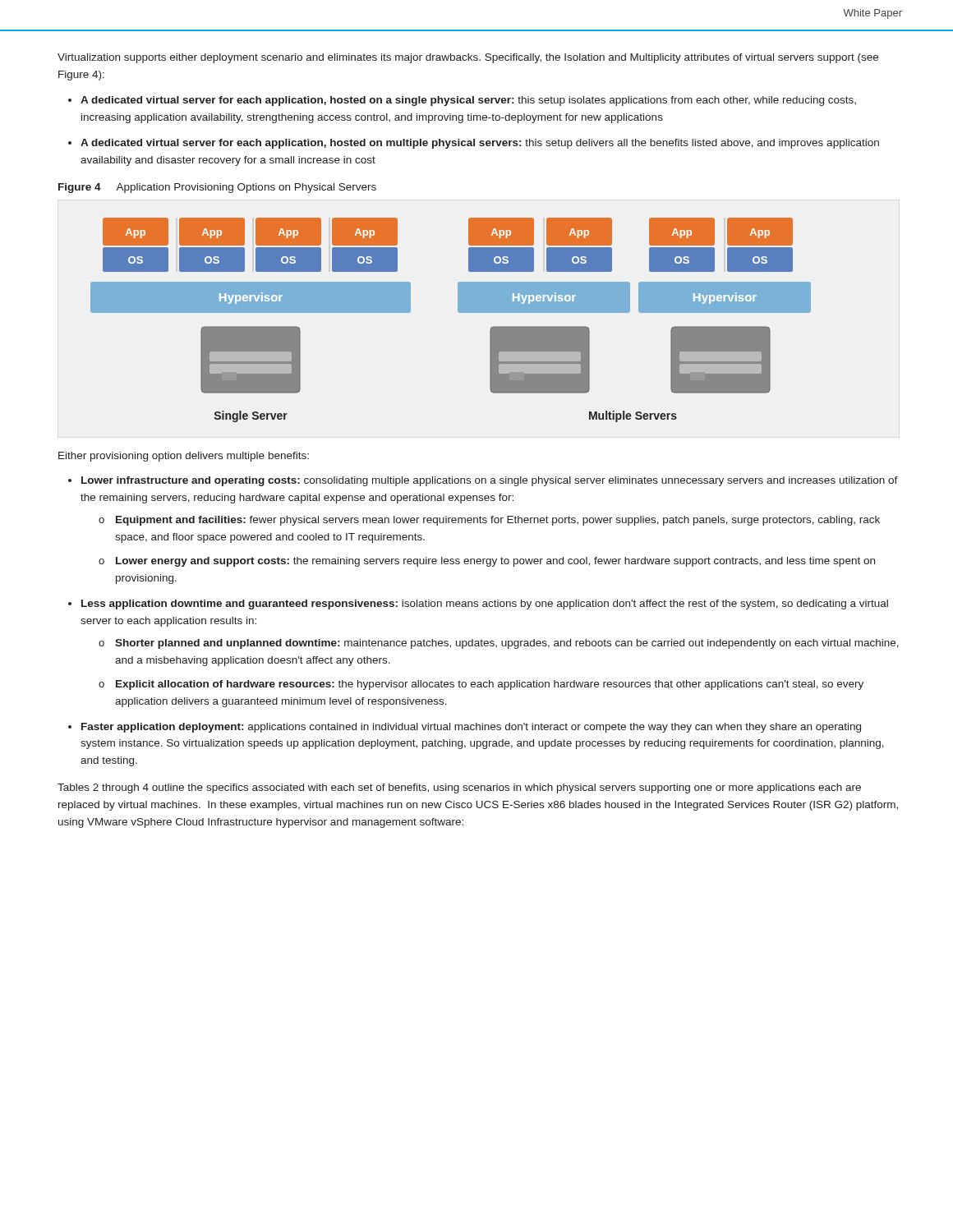The image size is (953, 1232).
Task: Click on the infographic
Action: (x=479, y=318)
